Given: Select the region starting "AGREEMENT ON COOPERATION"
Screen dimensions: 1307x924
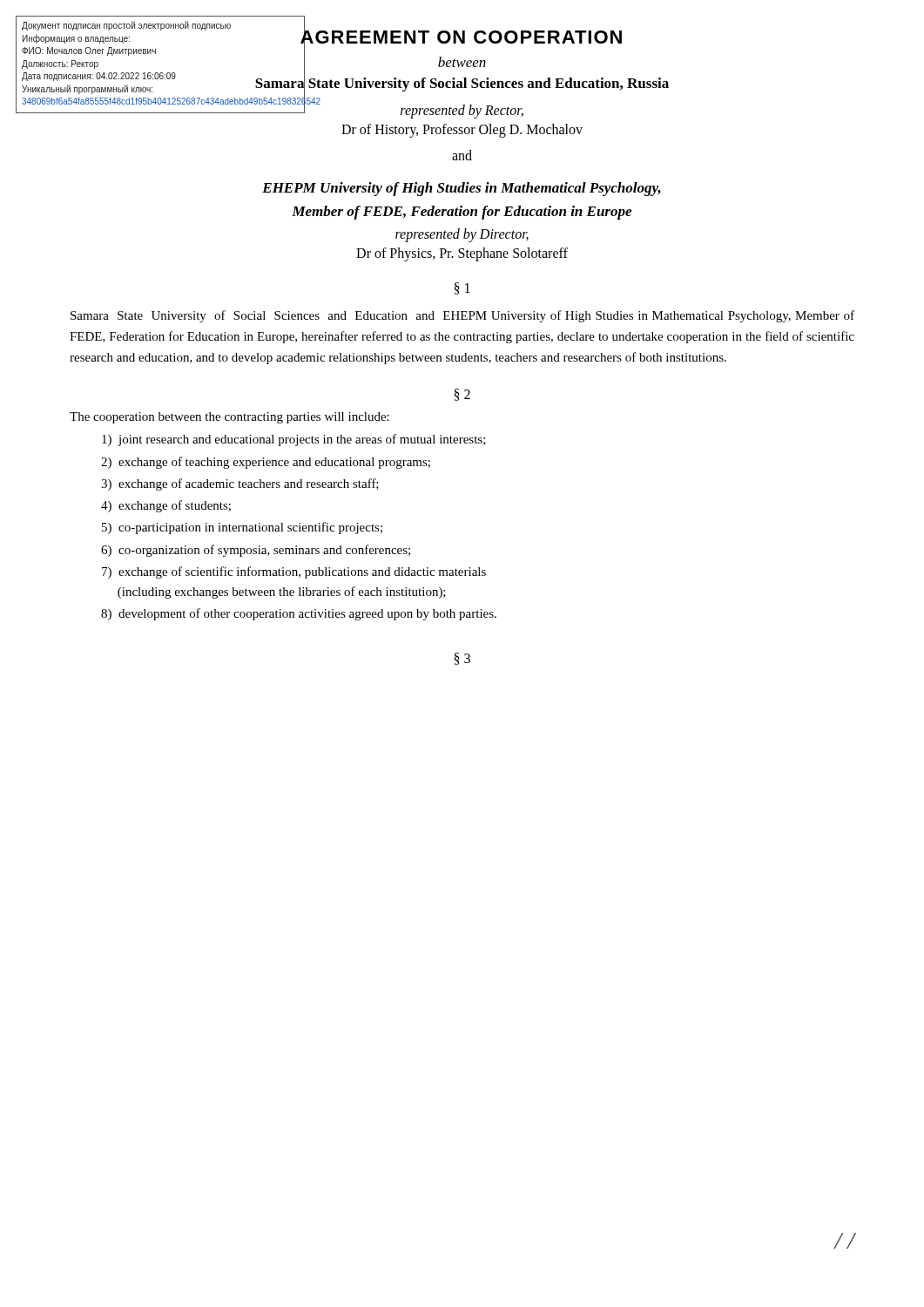Looking at the screenshot, I should 462,37.
